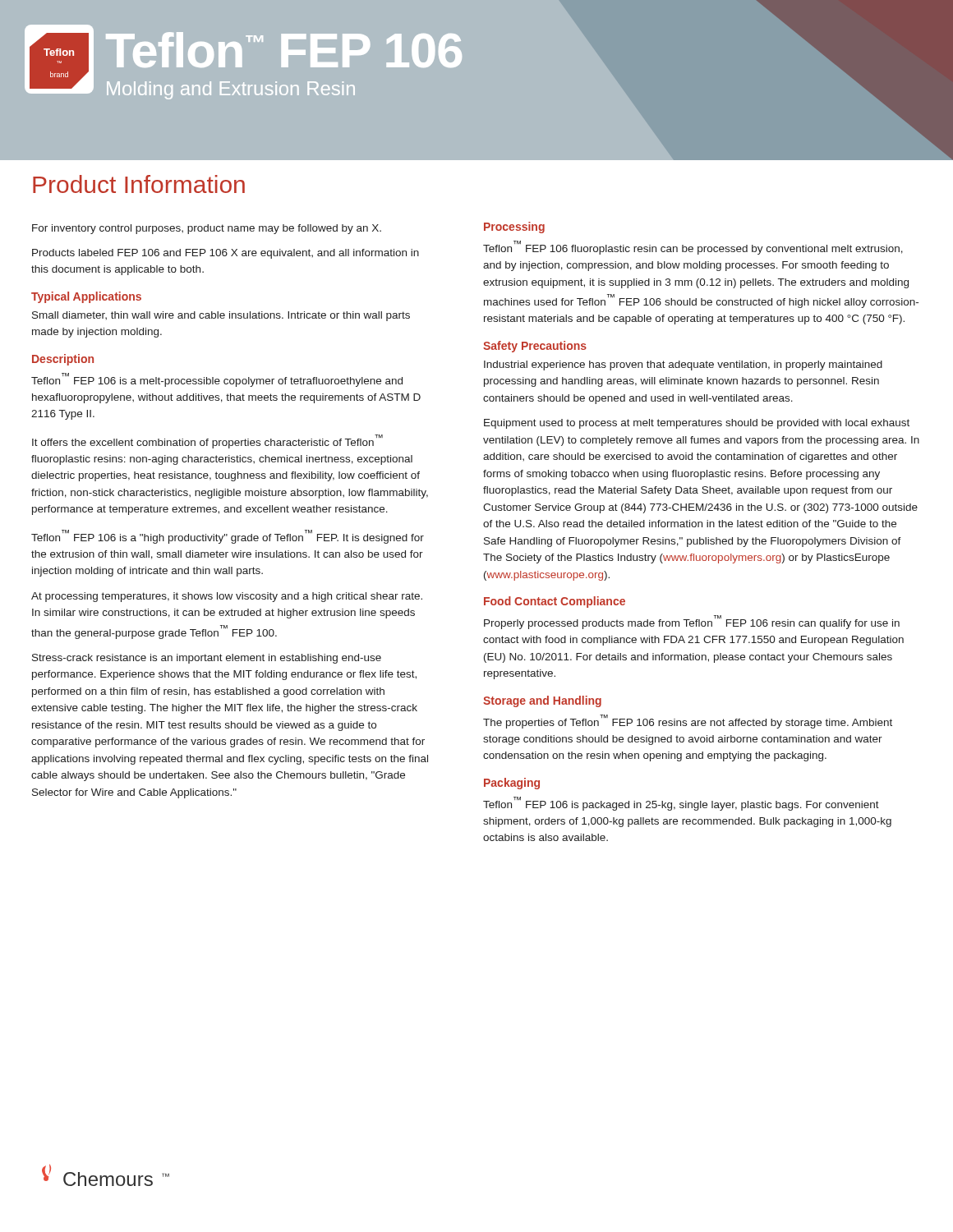Locate the element starting "Teflon™ FEP 106 is a "high"

pos(228,552)
